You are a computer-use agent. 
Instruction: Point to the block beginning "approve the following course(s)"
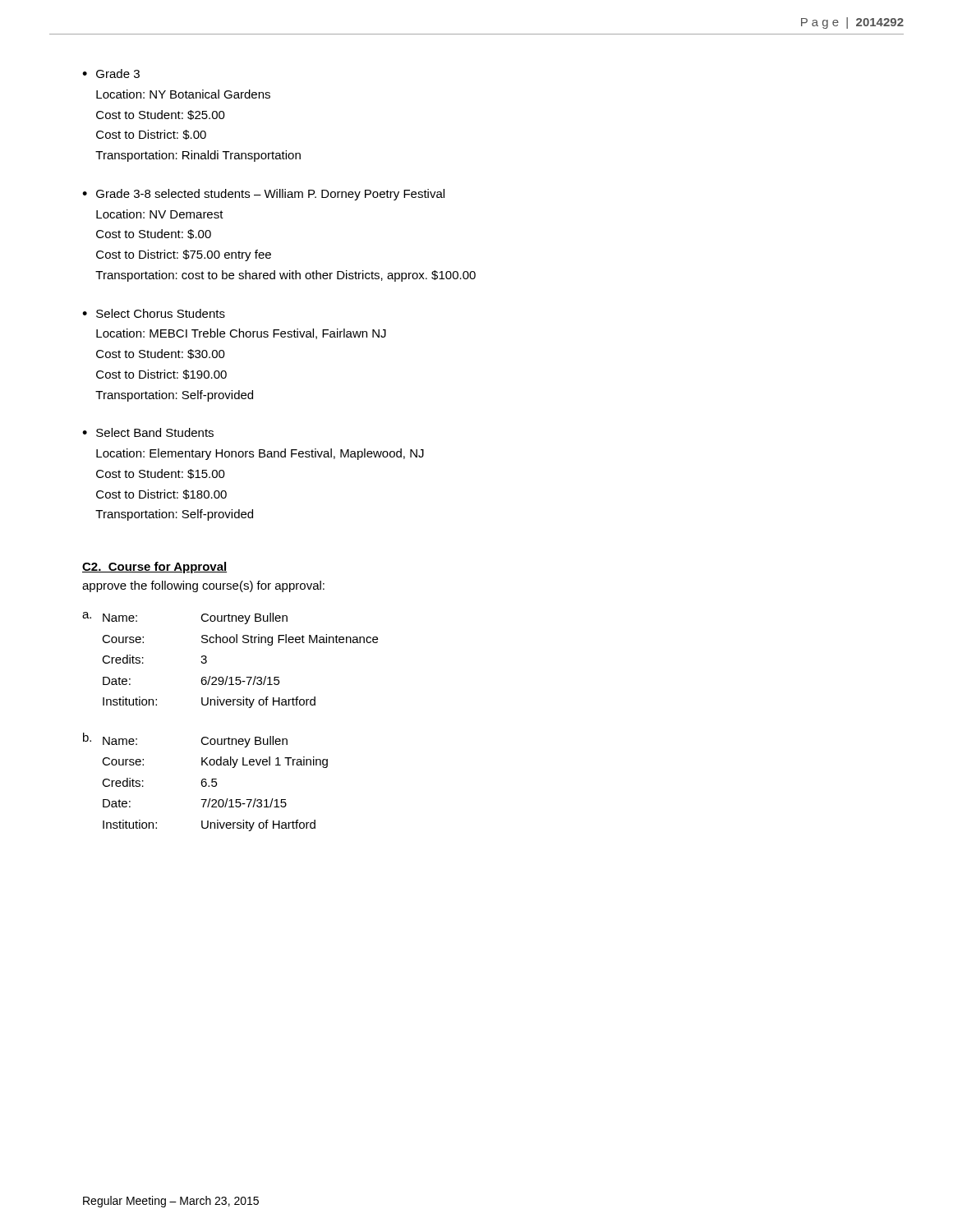[x=204, y=585]
